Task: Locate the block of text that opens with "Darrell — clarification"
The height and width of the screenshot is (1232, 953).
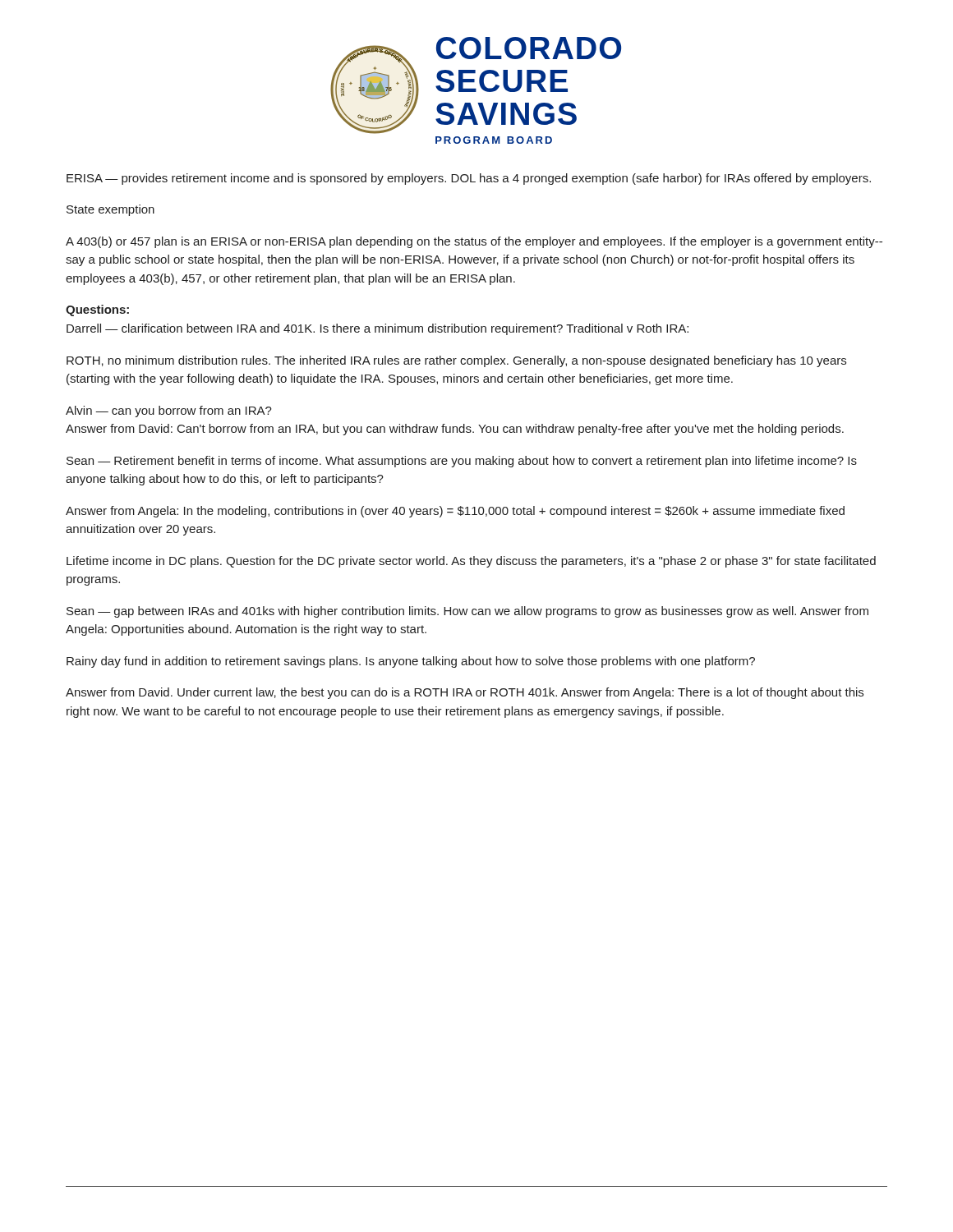Action: pyautogui.click(x=378, y=328)
